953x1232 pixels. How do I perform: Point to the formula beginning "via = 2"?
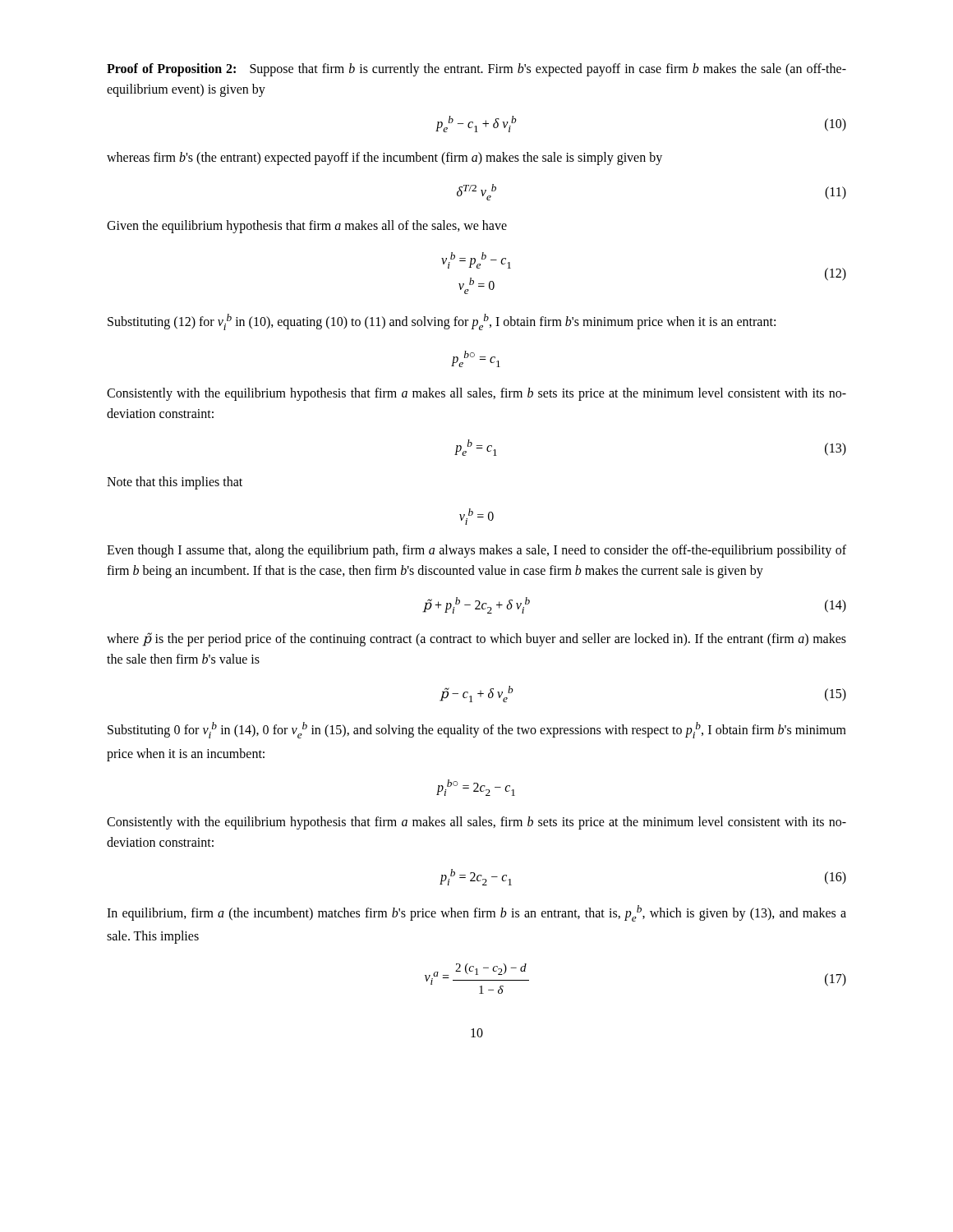coord(476,979)
